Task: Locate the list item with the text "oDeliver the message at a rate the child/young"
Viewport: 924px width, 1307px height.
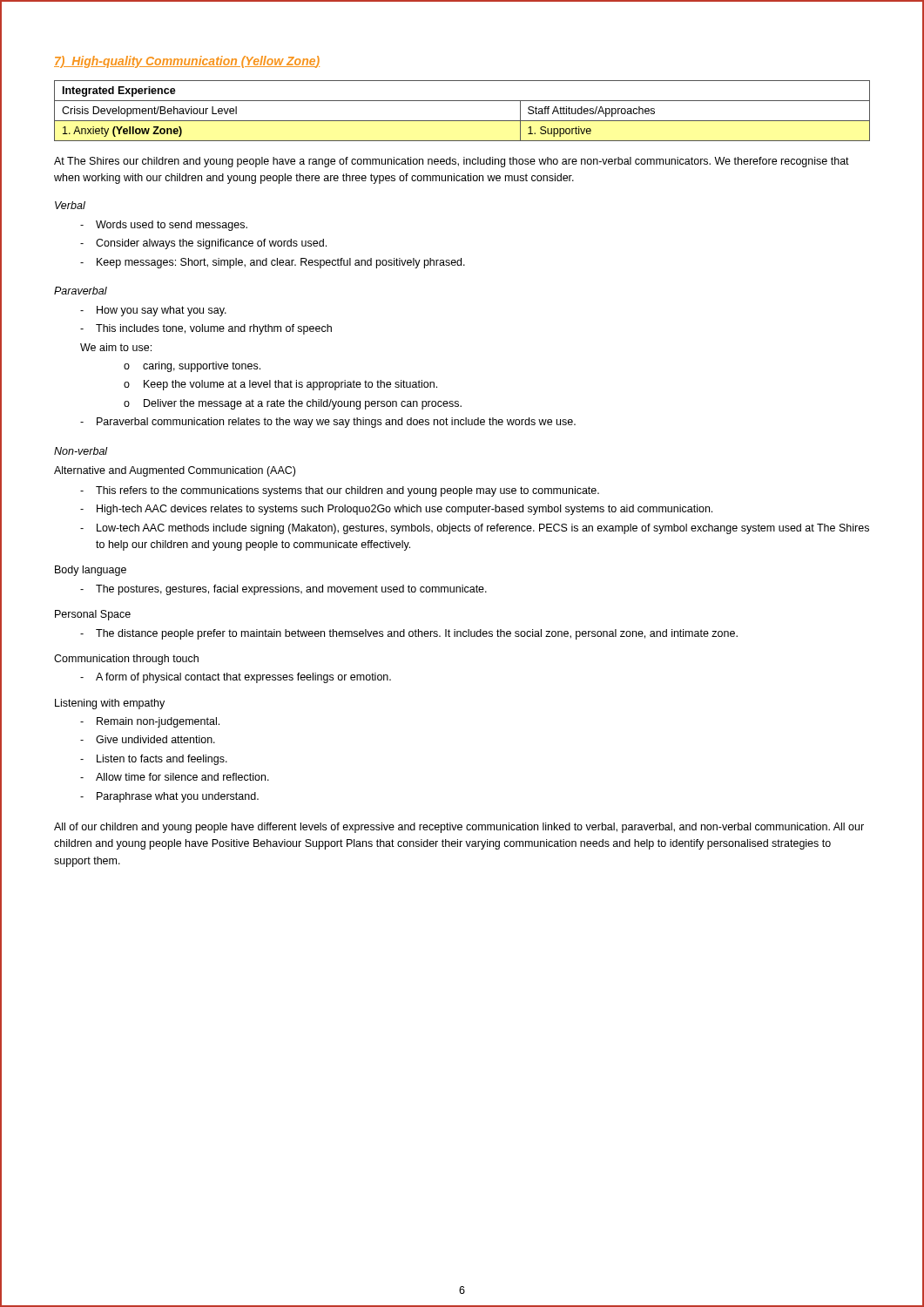Action: click(x=293, y=404)
